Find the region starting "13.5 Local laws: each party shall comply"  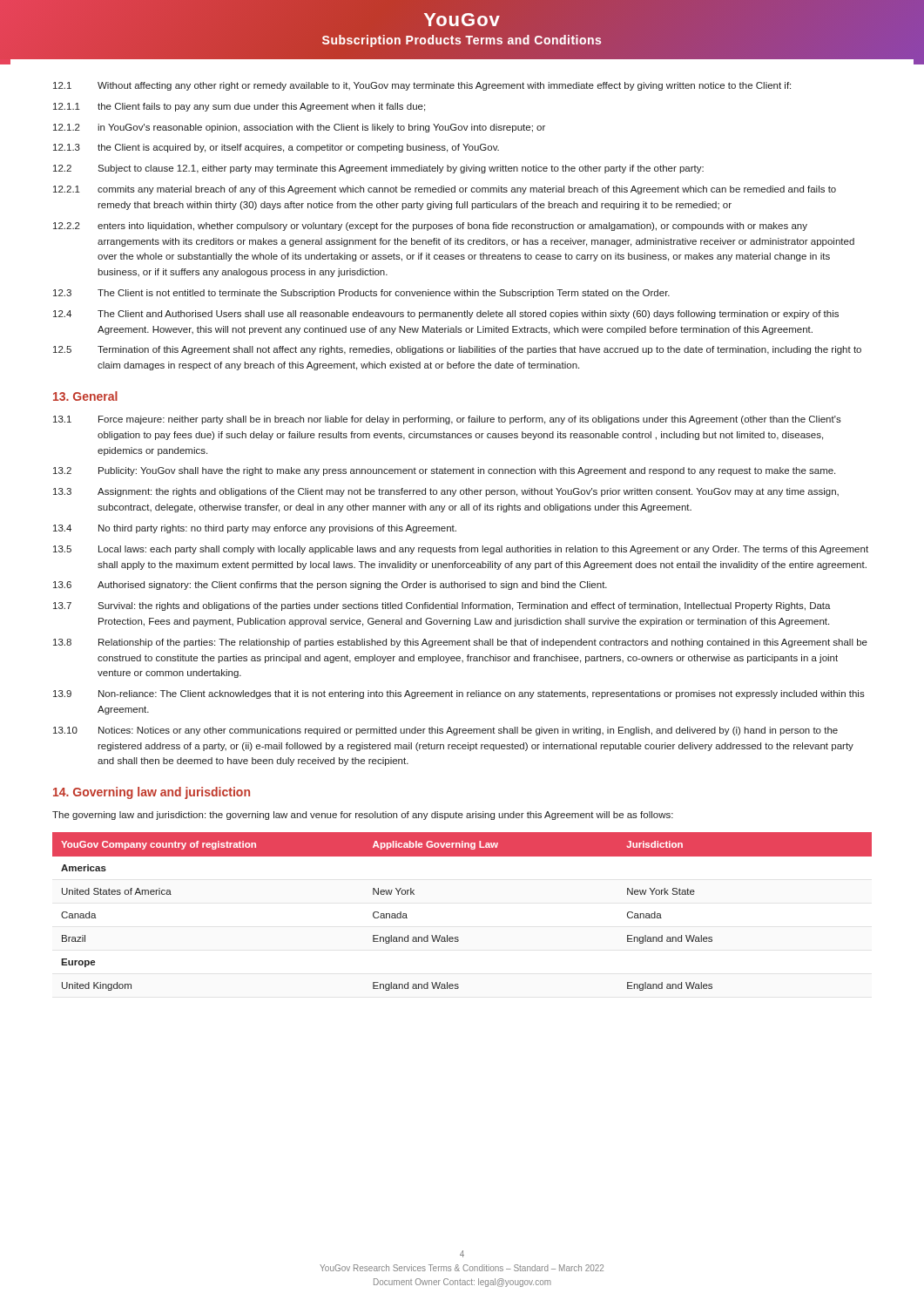pyautogui.click(x=462, y=557)
